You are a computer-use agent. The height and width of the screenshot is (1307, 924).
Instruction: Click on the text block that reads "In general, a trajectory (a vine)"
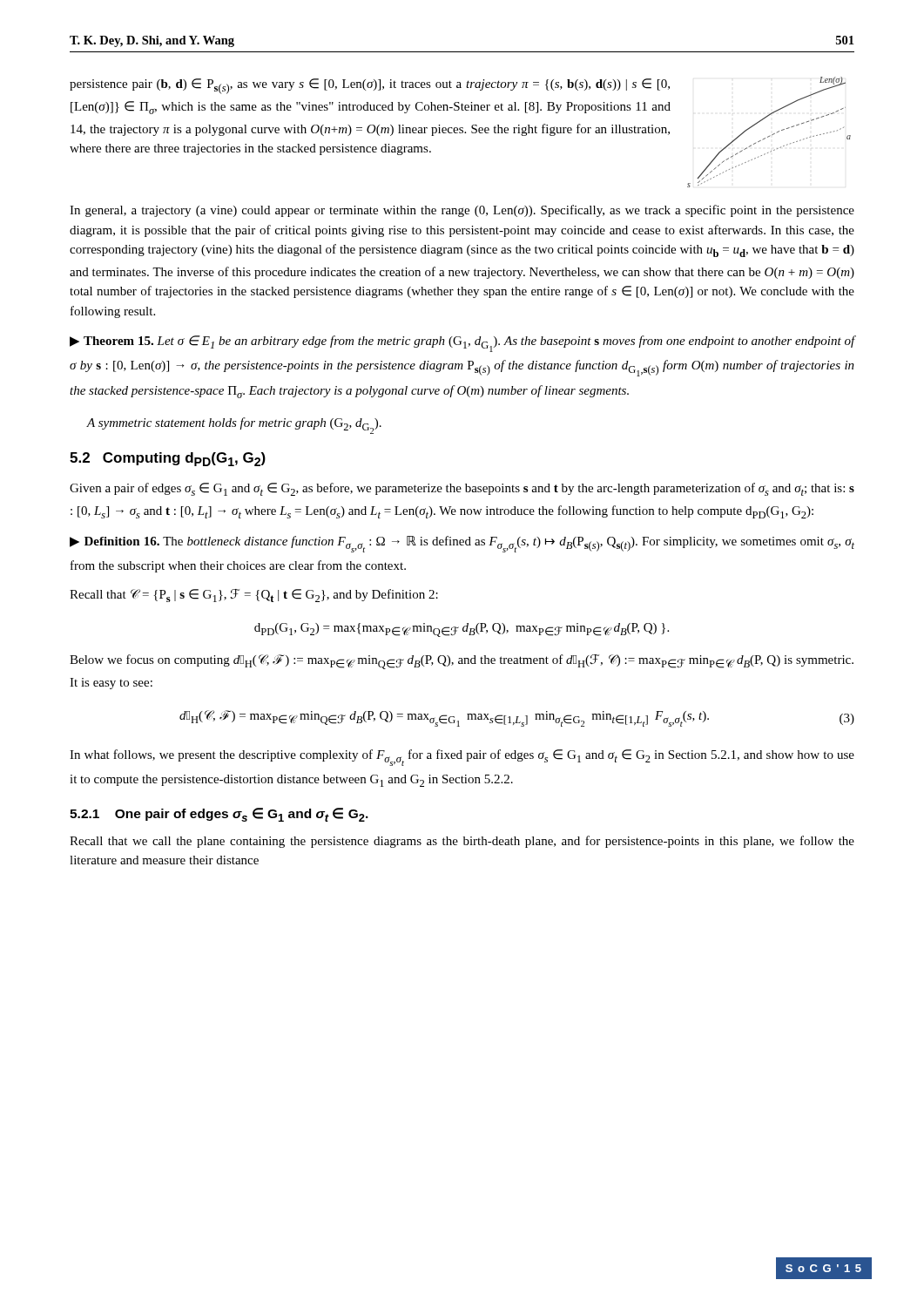point(462,260)
